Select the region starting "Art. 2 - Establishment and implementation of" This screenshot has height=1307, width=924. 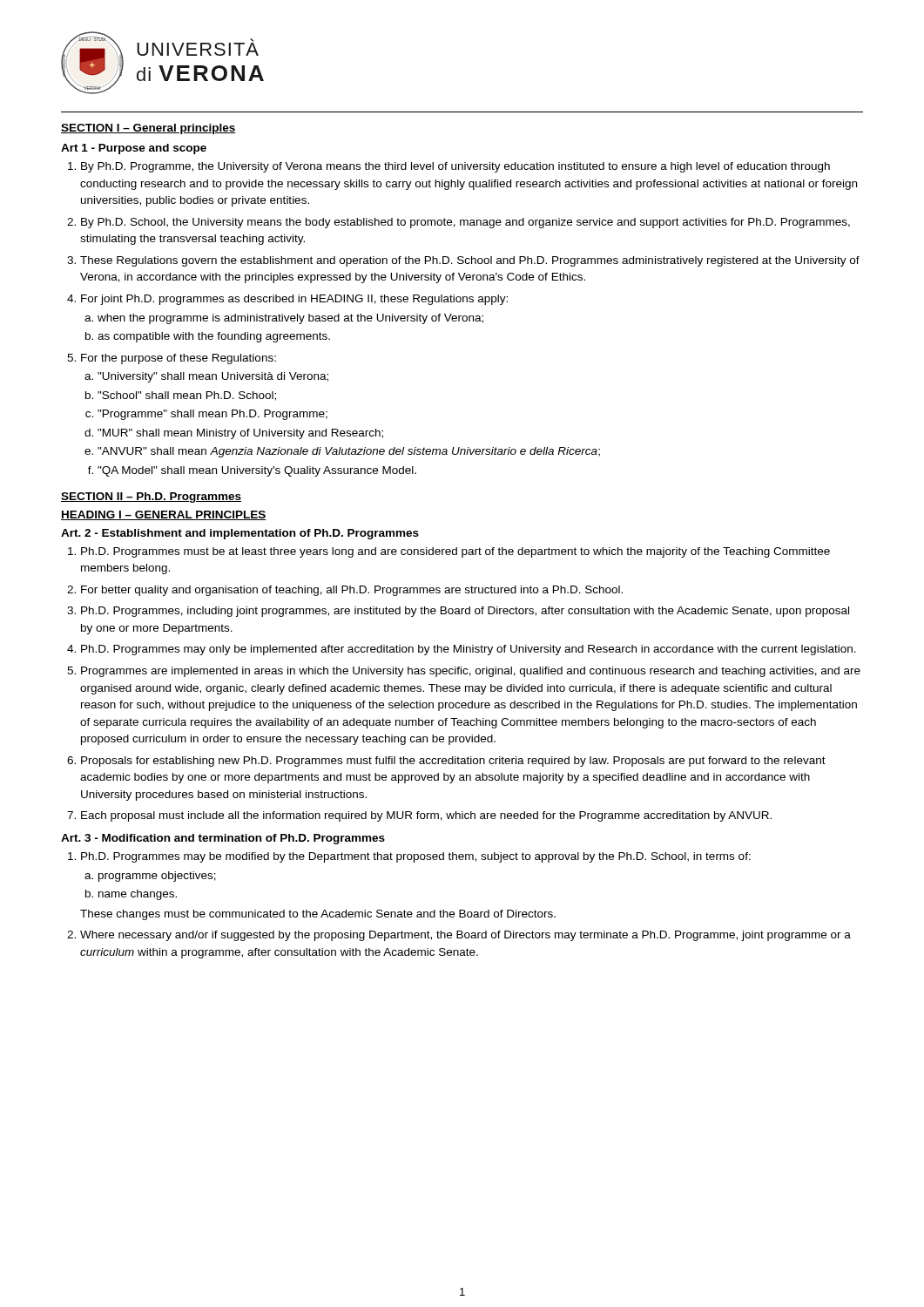[x=240, y=532]
